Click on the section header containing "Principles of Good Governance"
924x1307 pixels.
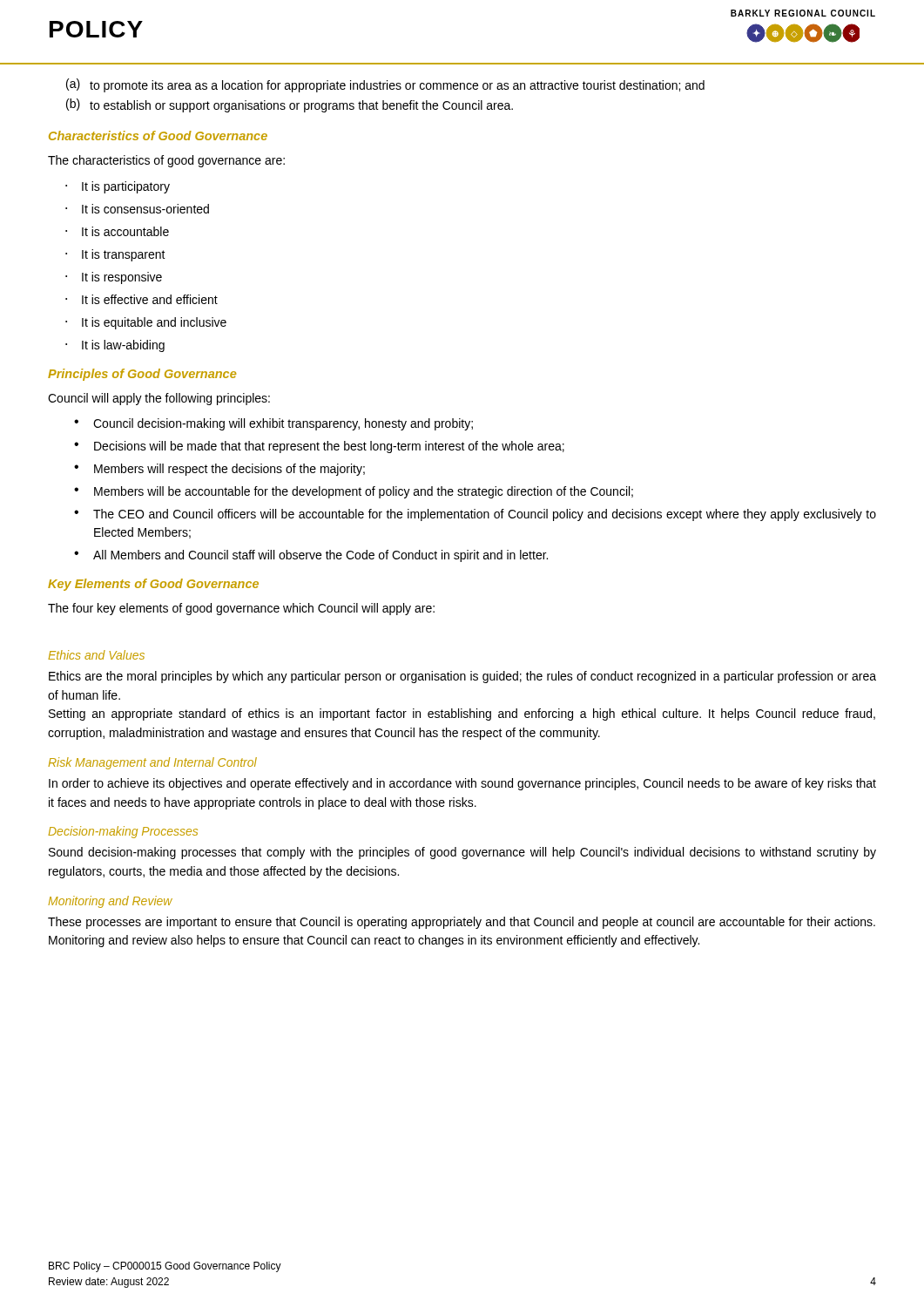(x=142, y=374)
